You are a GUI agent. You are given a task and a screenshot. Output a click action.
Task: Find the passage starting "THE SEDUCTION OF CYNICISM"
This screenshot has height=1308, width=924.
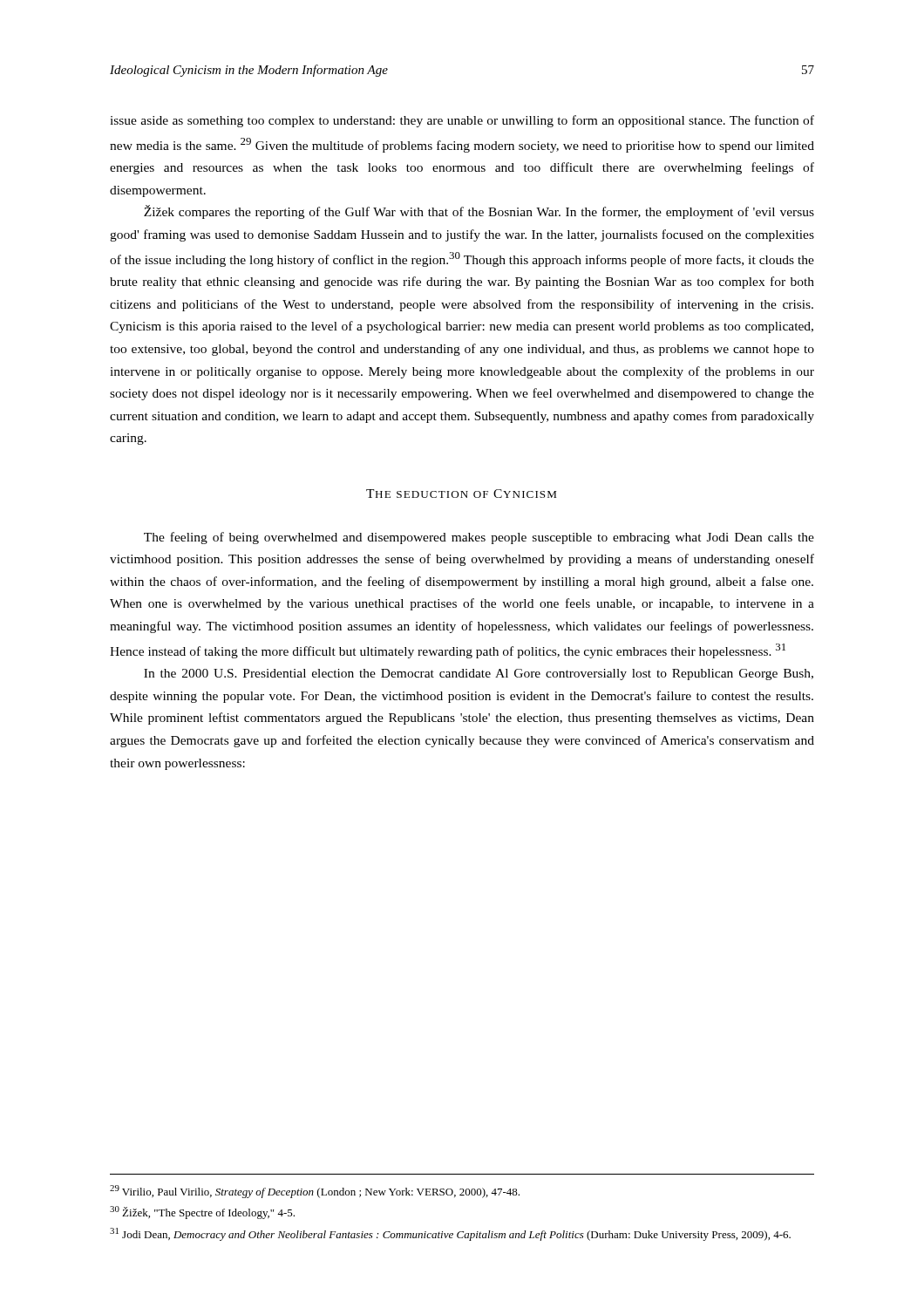click(462, 493)
